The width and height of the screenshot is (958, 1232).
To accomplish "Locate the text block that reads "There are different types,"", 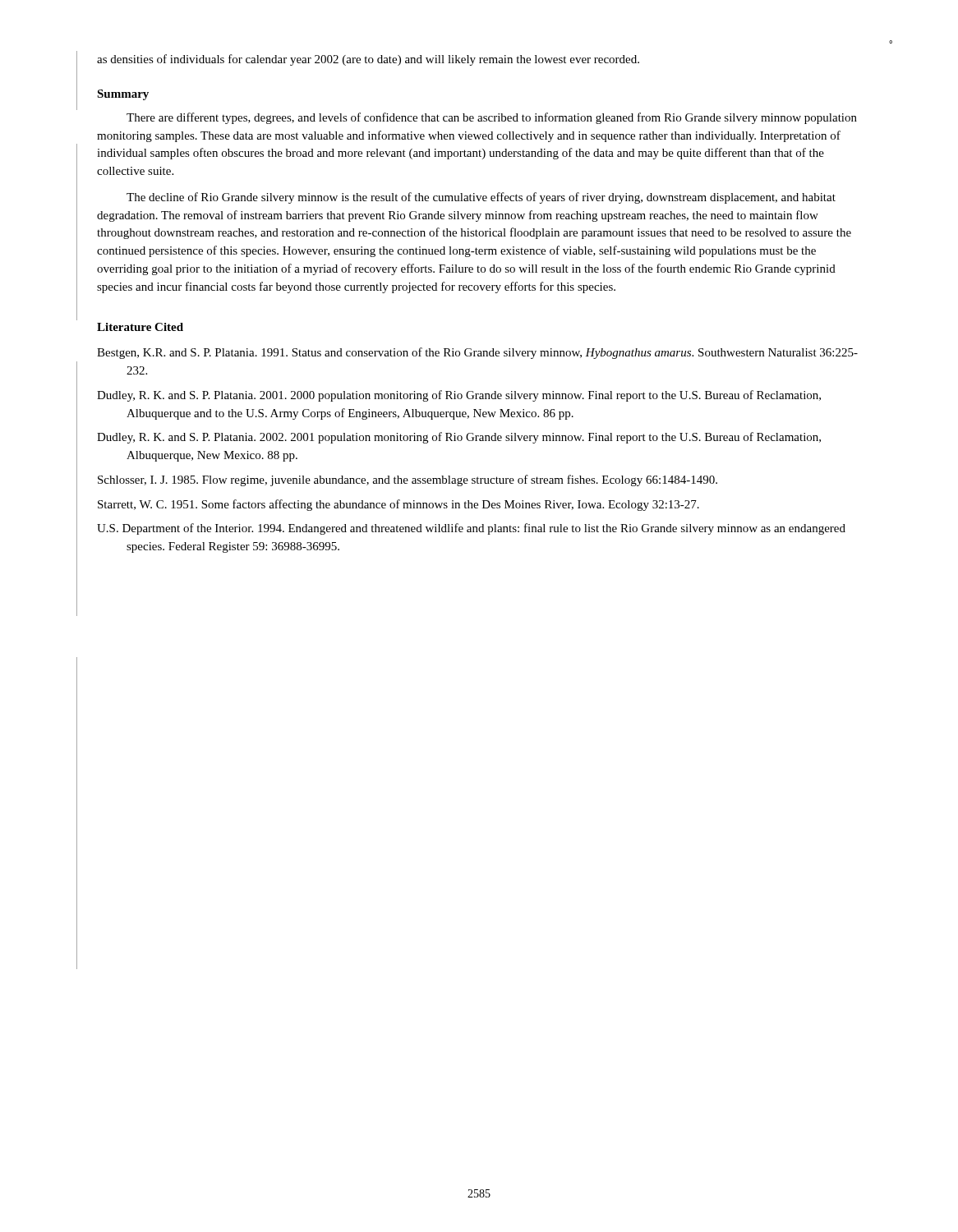I will [477, 144].
